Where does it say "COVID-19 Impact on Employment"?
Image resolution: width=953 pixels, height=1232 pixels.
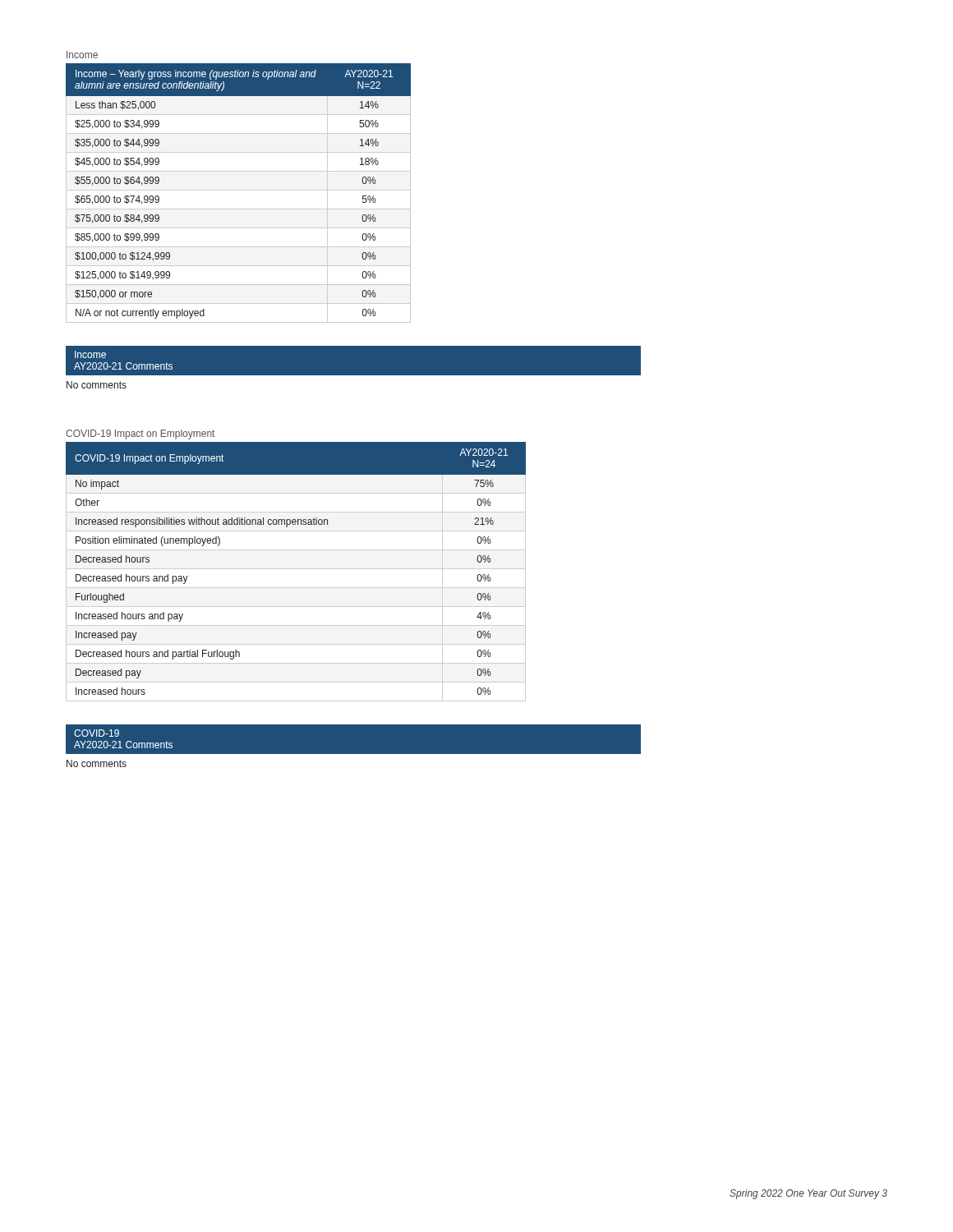tap(140, 434)
